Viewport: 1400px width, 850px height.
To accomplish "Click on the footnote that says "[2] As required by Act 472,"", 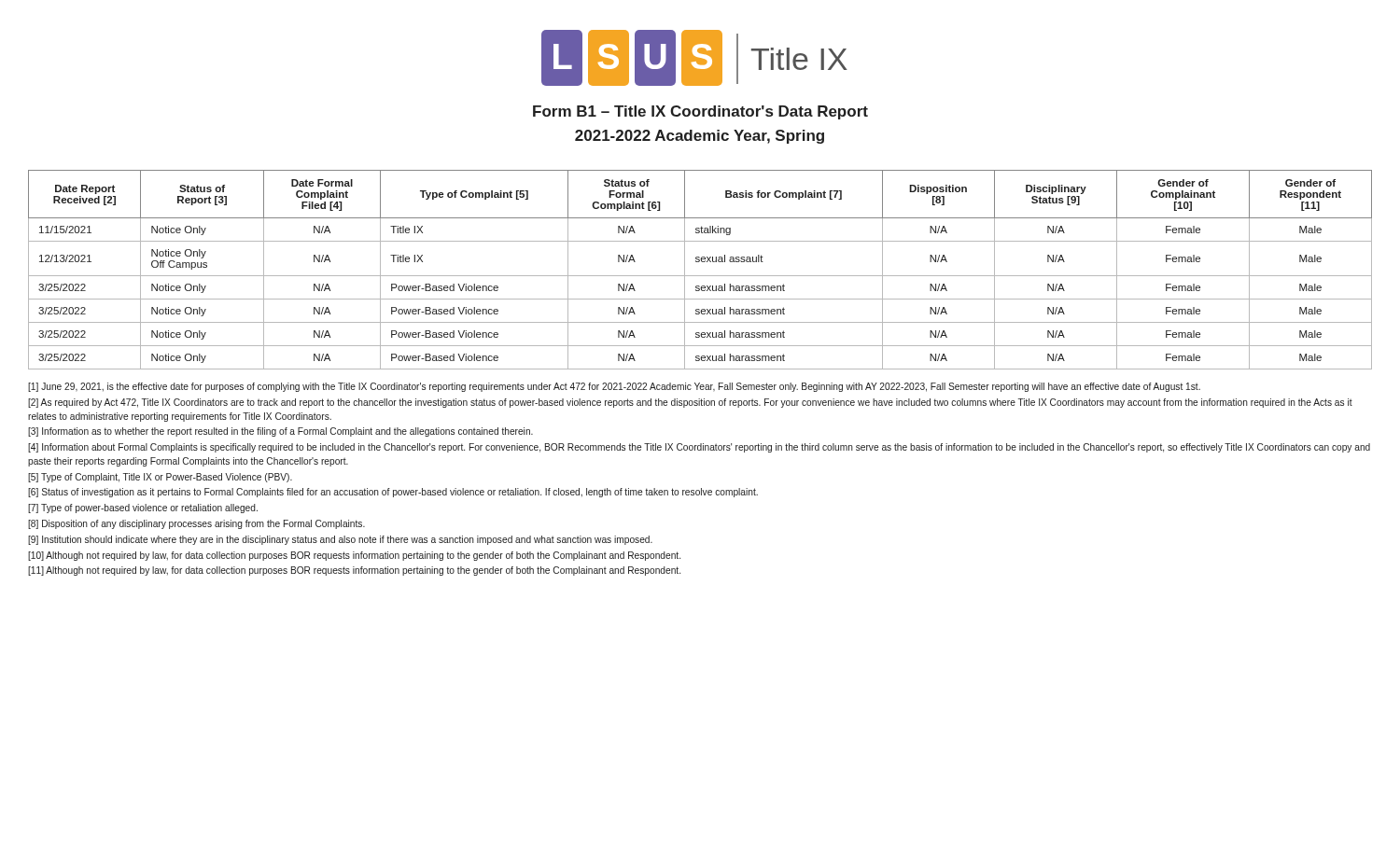I will point(700,410).
